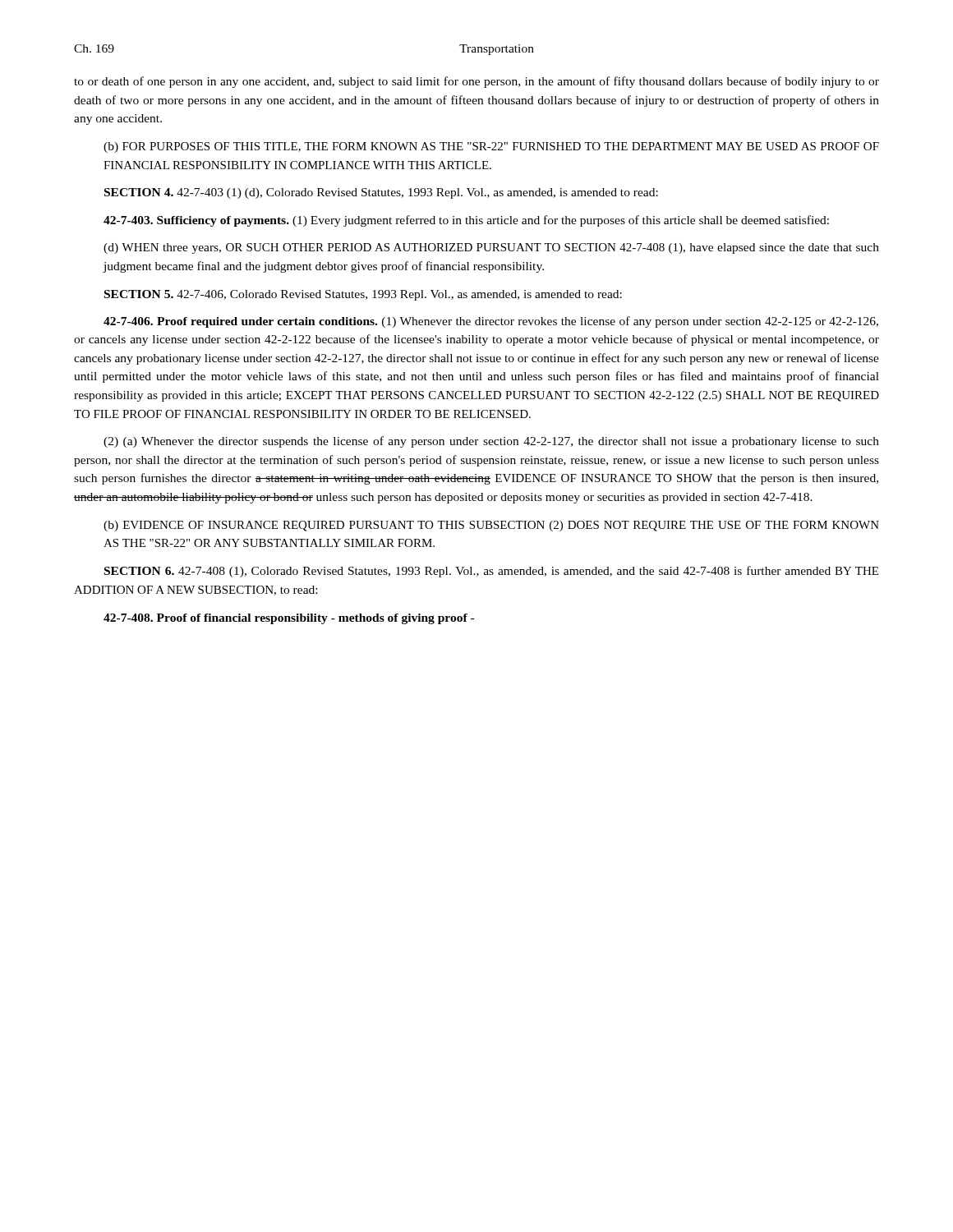Click on the section header that says "42-7-408. Proof of financial responsibility - methods of"

tap(289, 617)
